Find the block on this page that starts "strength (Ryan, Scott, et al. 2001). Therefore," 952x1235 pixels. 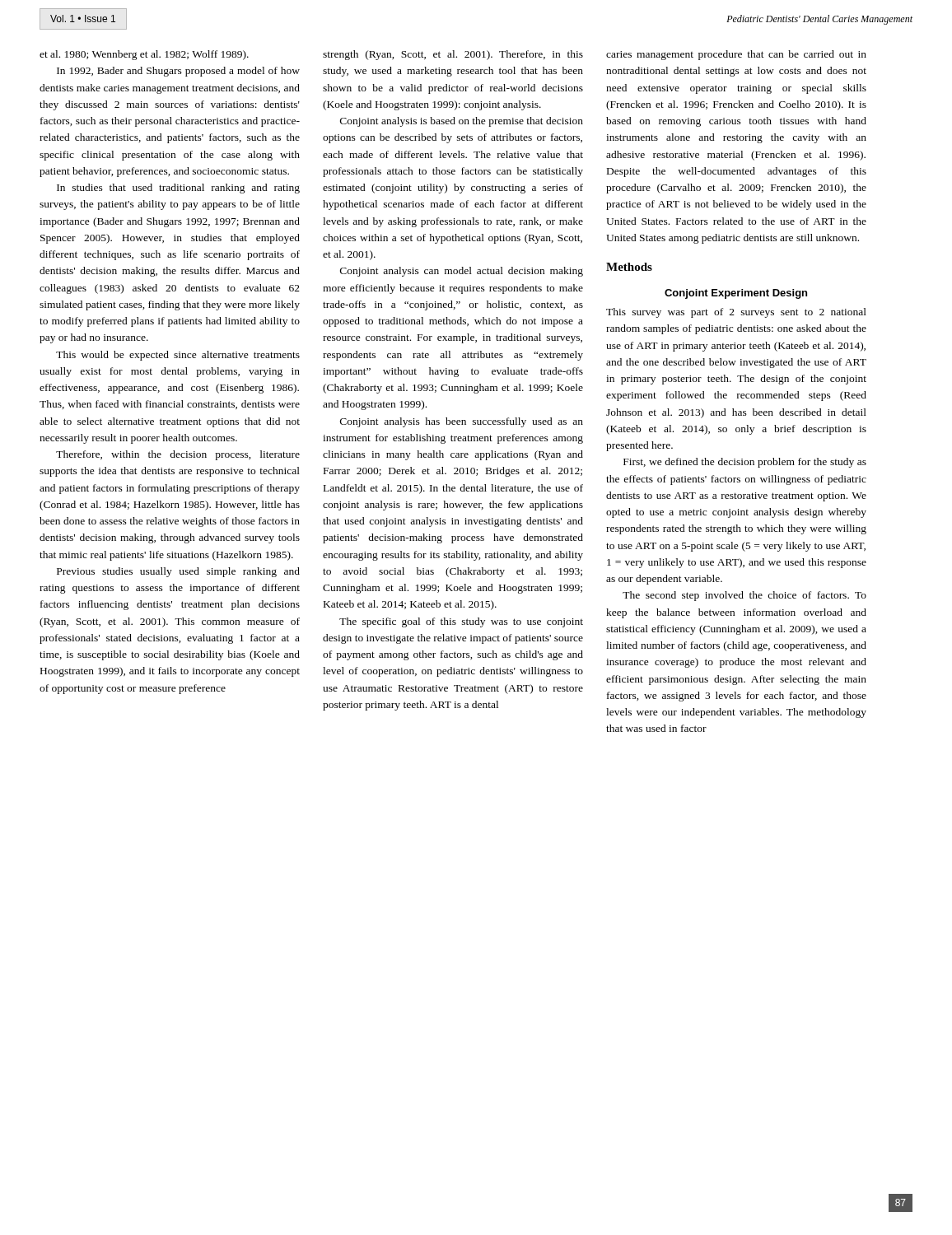[x=453, y=380]
